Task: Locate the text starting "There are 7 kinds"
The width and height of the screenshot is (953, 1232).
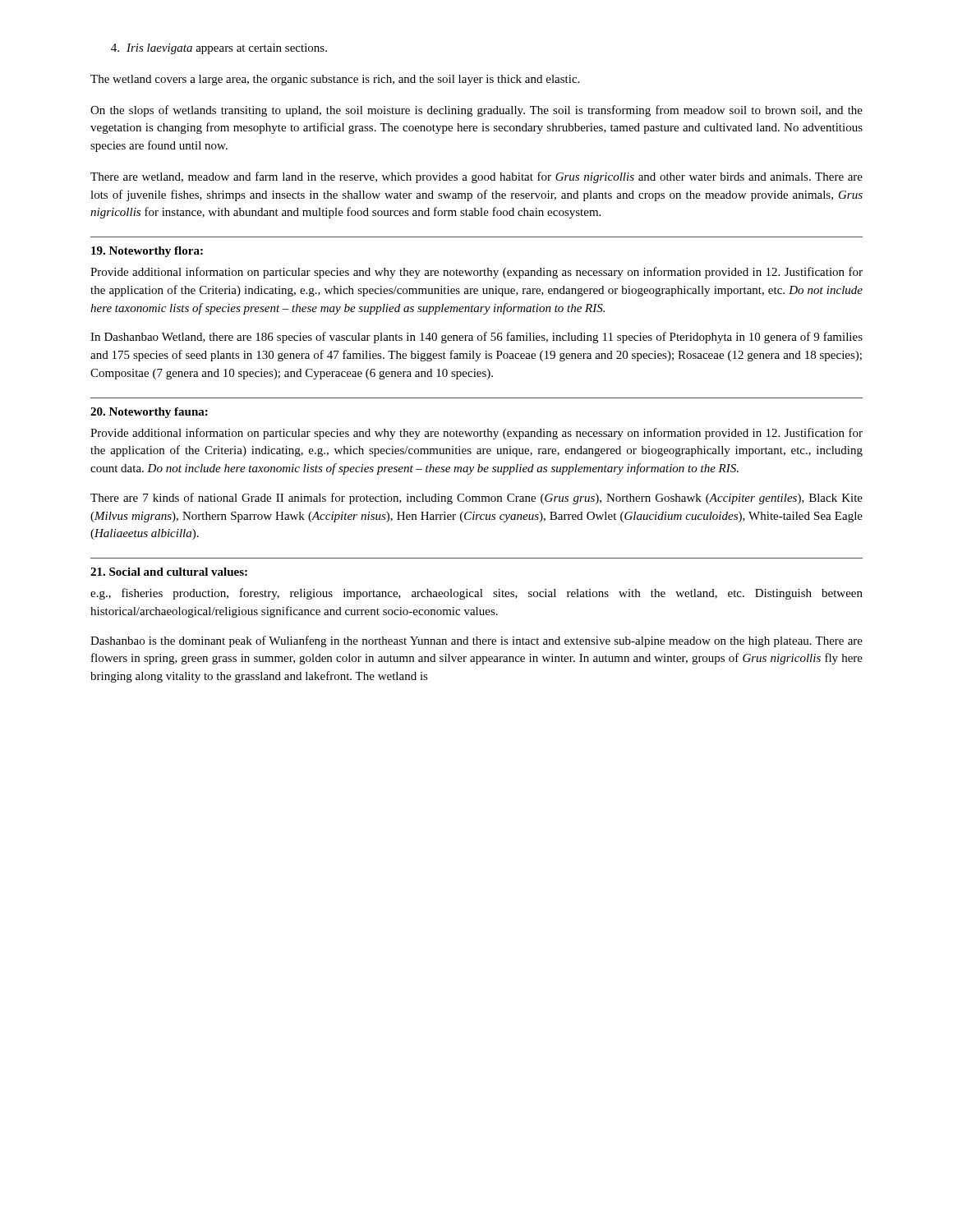Action: pyautogui.click(x=476, y=515)
